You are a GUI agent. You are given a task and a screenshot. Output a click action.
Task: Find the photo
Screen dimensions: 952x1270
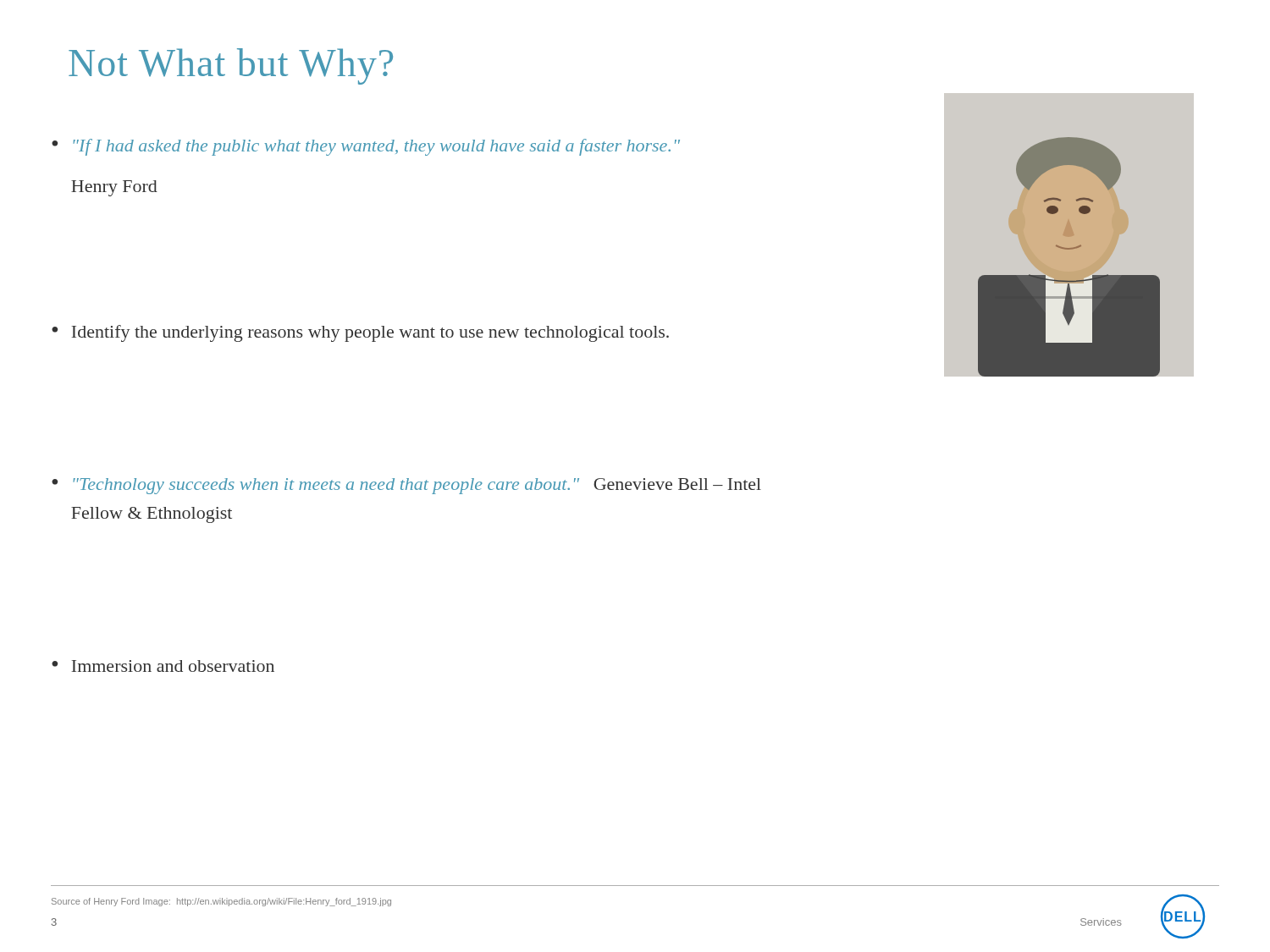pos(1069,235)
